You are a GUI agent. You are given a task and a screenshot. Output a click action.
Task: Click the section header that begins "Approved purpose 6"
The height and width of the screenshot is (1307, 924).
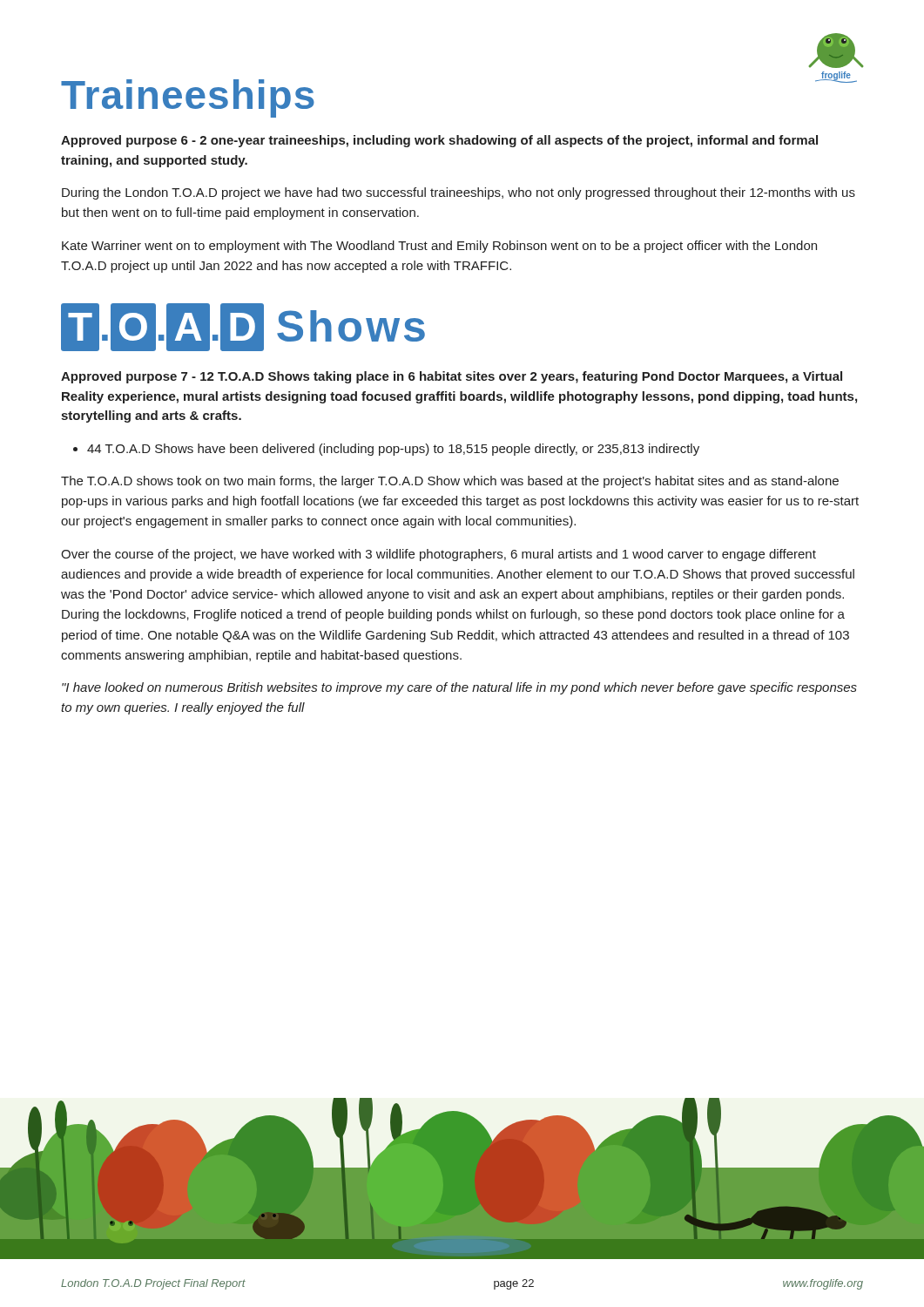pos(440,150)
